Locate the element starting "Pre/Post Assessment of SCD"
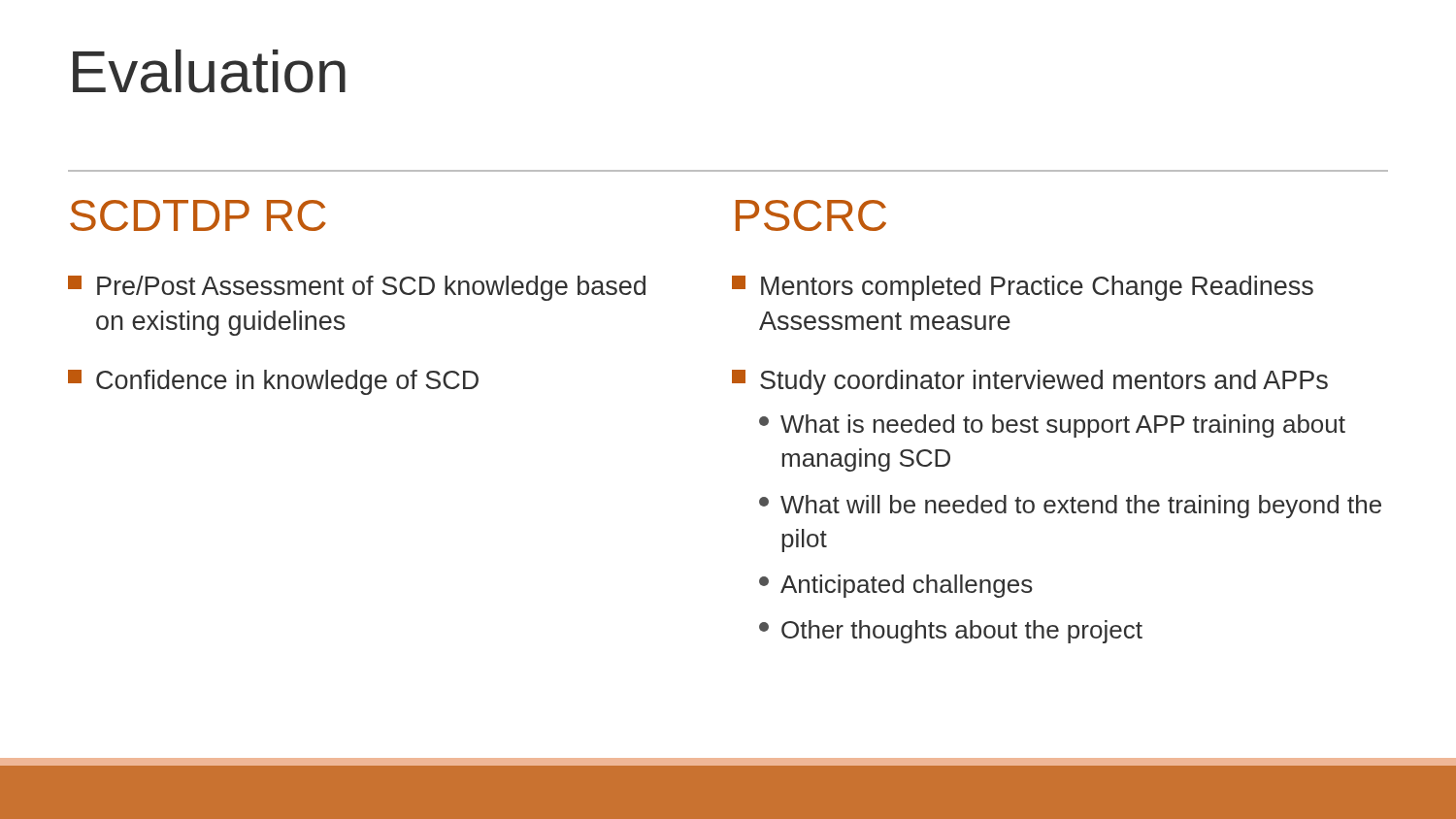 pos(371,304)
